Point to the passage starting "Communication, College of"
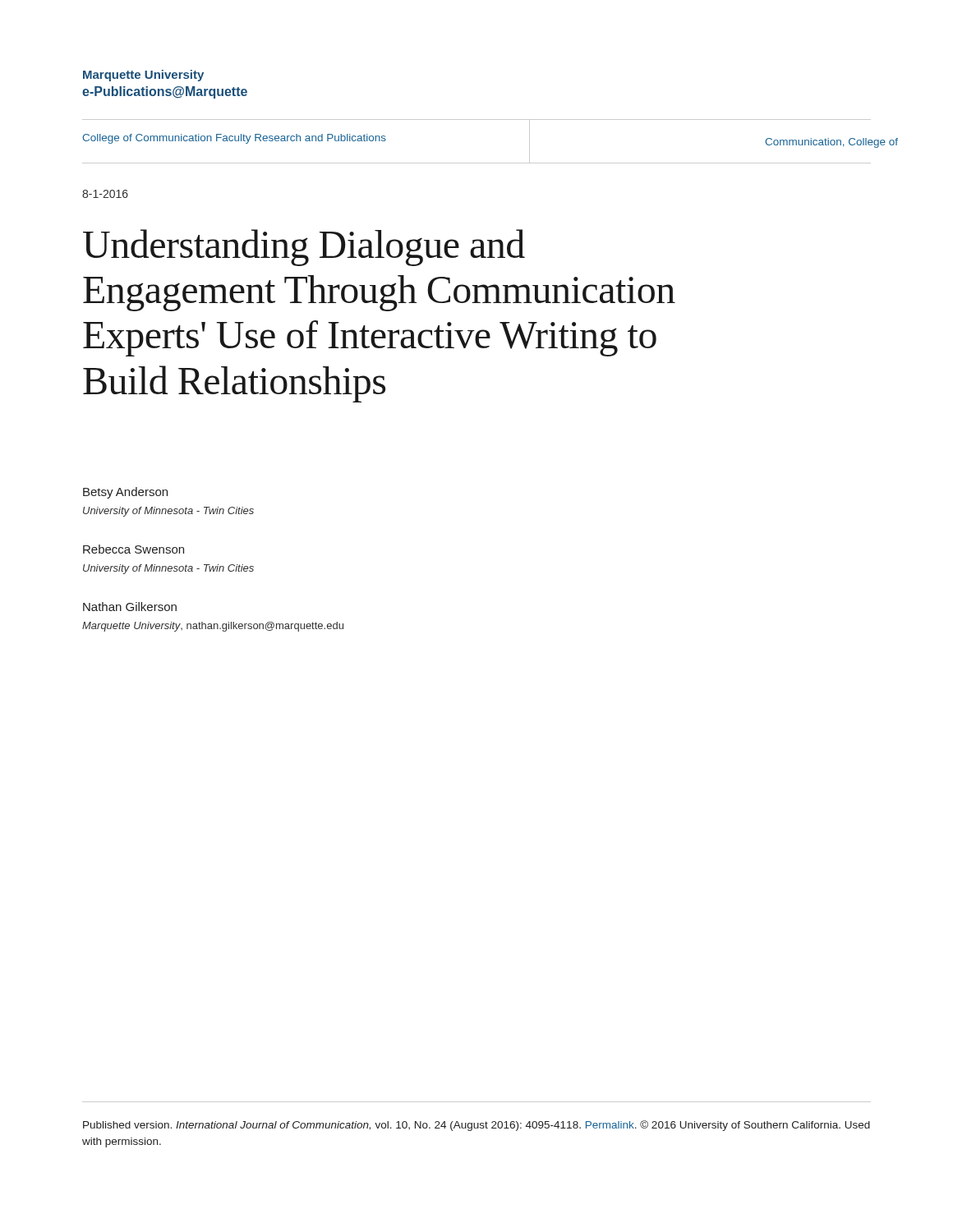Image resolution: width=953 pixels, height=1232 pixels. click(831, 141)
